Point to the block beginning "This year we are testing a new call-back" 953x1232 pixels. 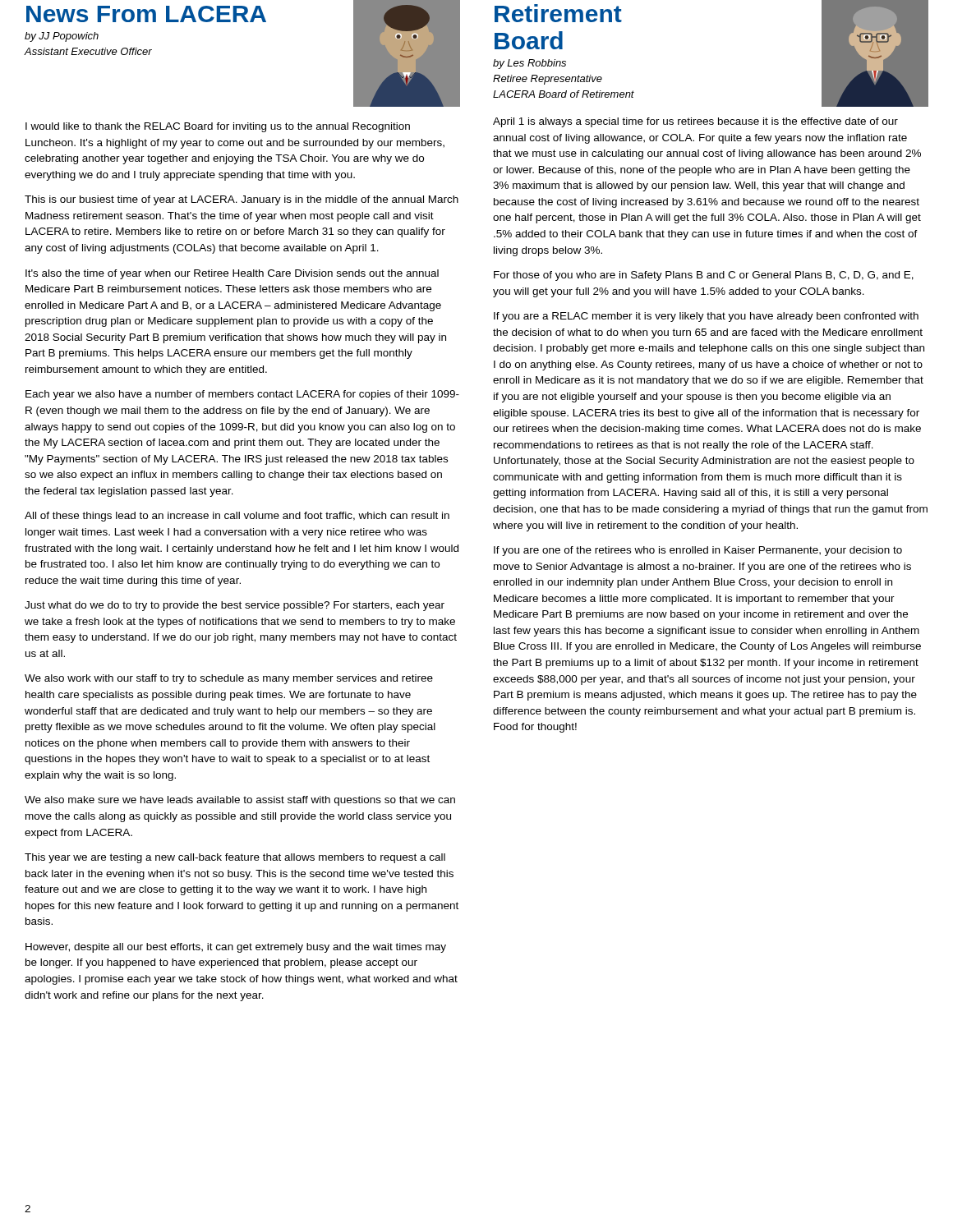pos(242,889)
